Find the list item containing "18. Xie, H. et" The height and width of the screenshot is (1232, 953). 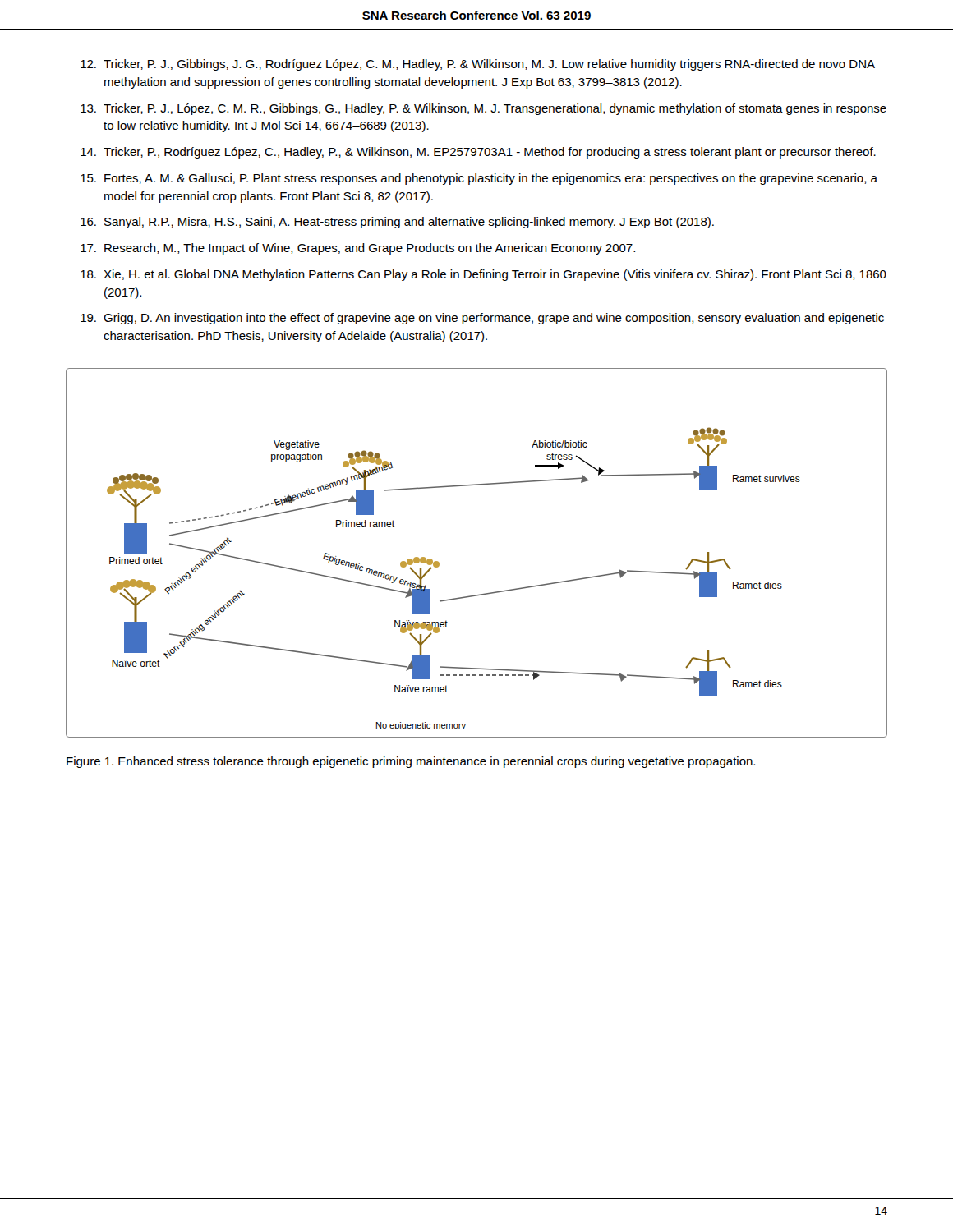tap(476, 283)
